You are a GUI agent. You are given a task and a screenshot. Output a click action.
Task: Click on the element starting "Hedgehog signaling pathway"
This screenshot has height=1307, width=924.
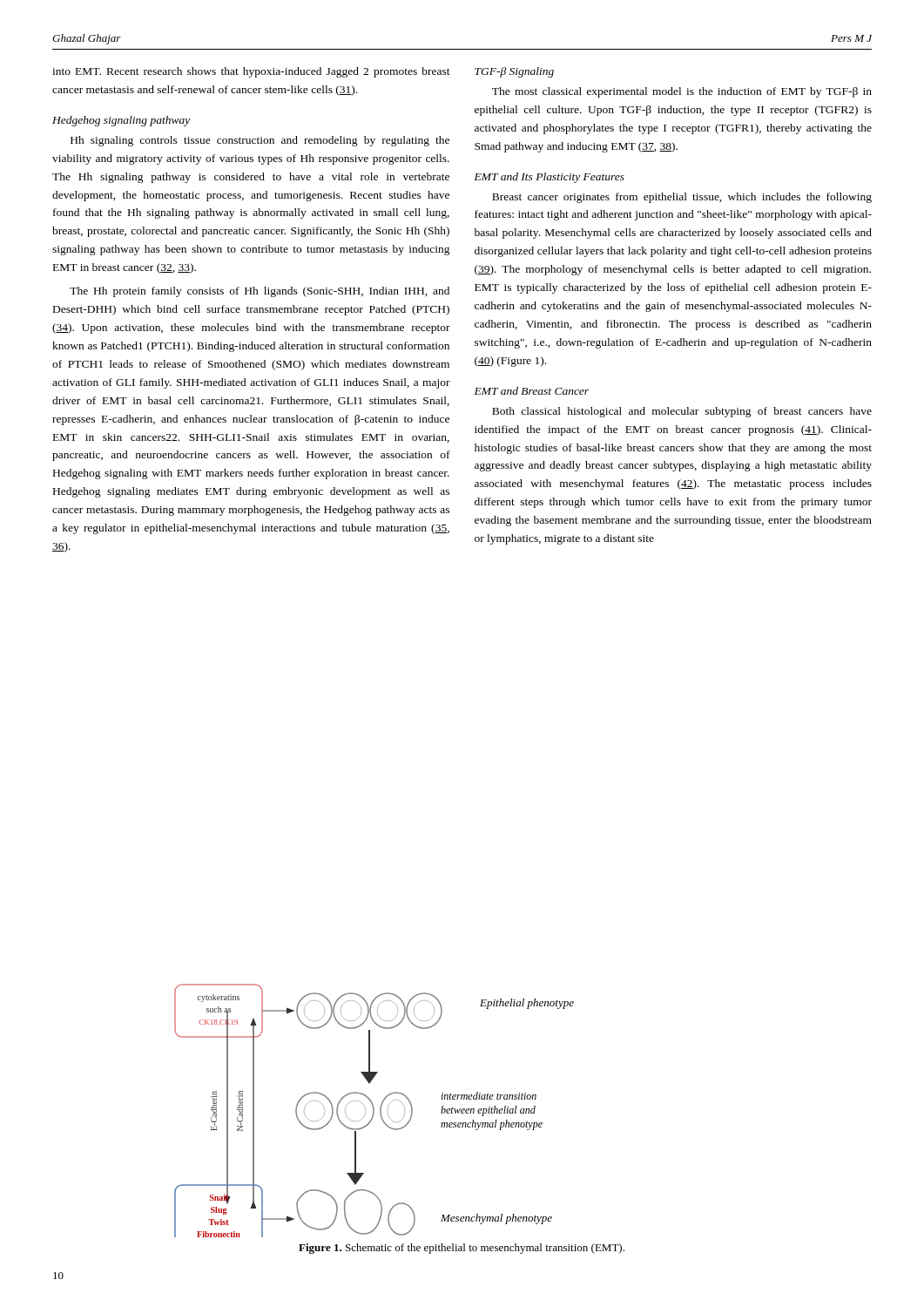point(121,121)
